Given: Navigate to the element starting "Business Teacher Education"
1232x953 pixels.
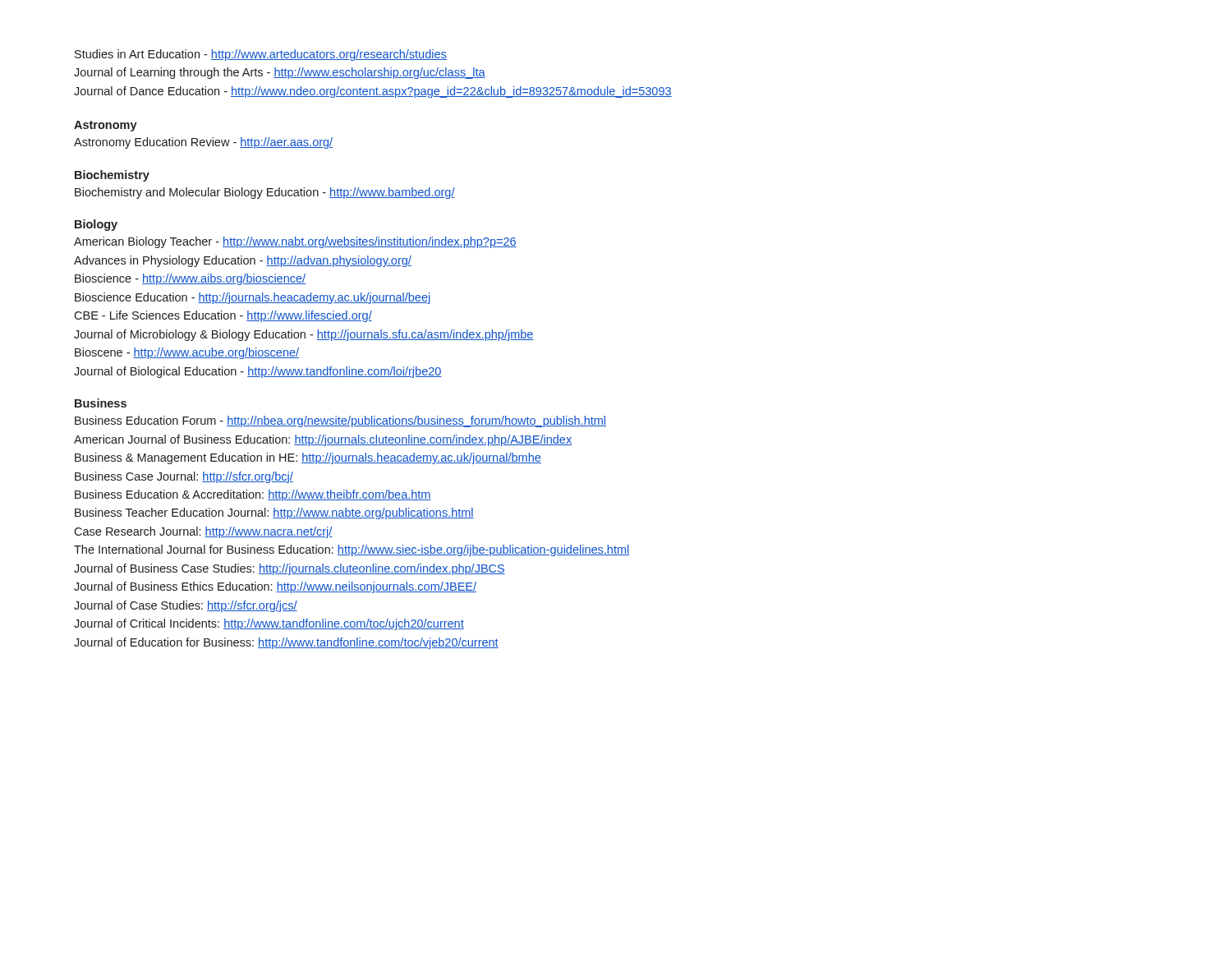Looking at the screenshot, I should (x=274, y=513).
